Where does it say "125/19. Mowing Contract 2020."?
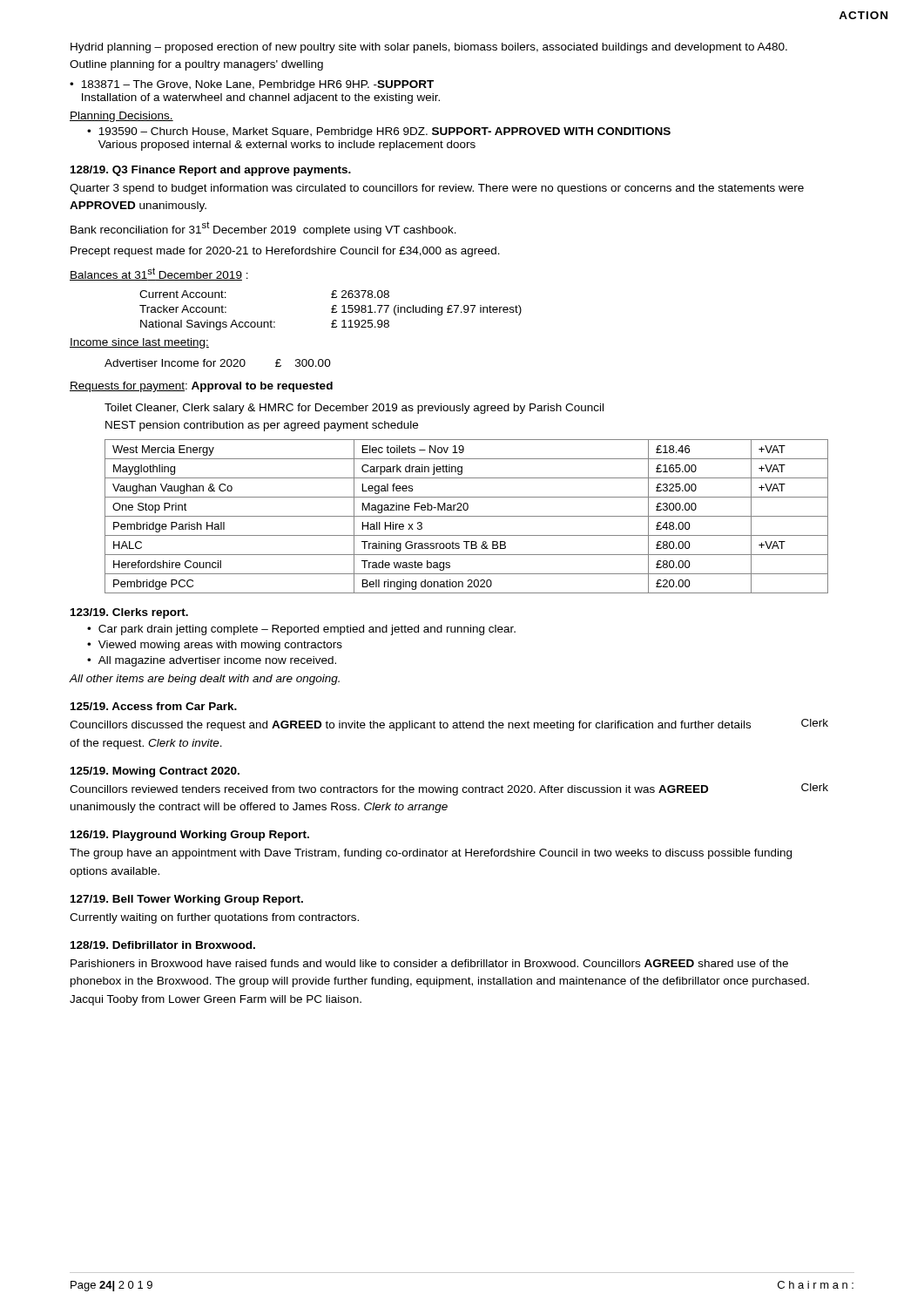The image size is (924, 1307). click(x=155, y=770)
